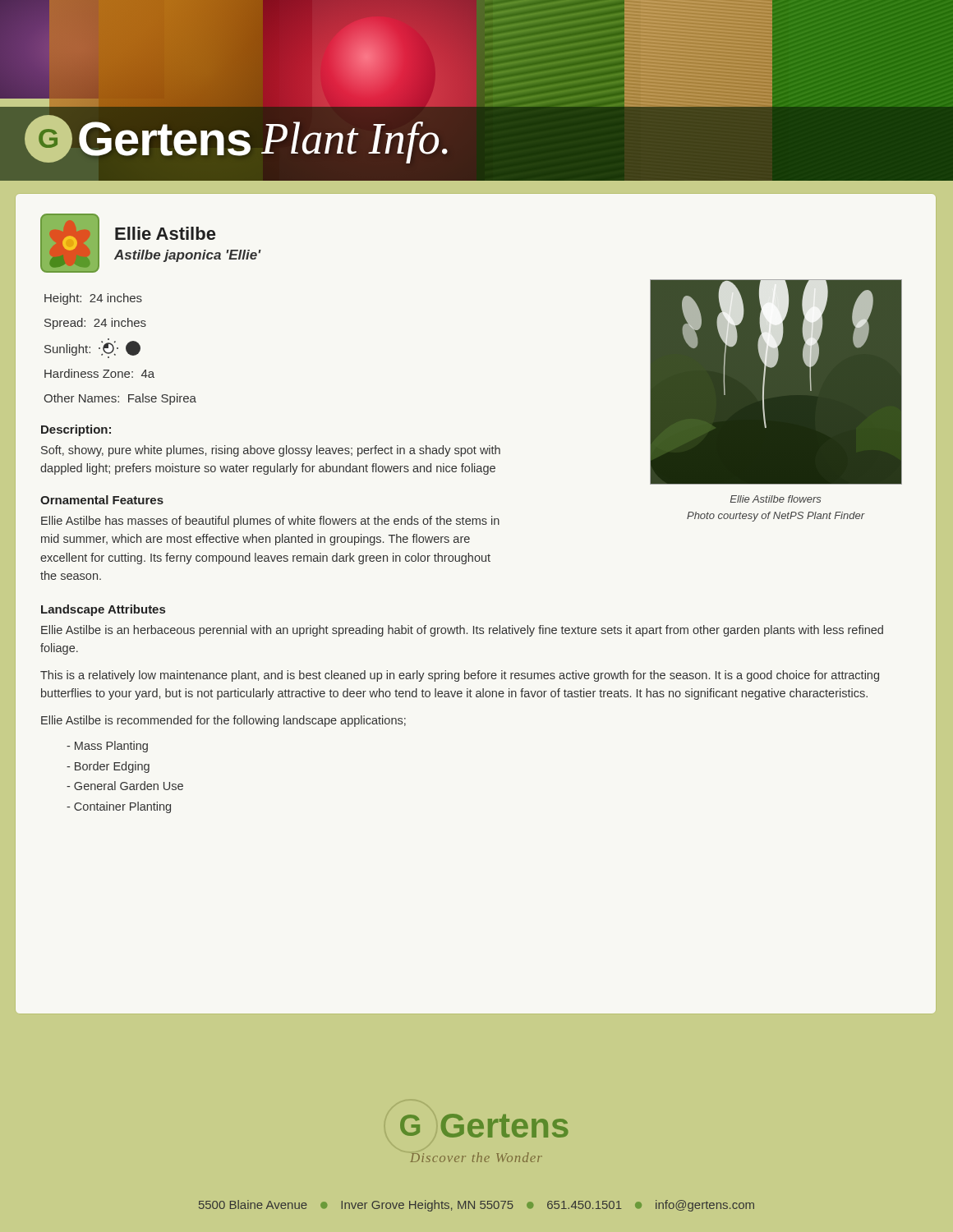This screenshot has height=1232, width=953.
Task: Click on the passage starting "Height: 24 inches Spread:"
Action: (93, 299)
